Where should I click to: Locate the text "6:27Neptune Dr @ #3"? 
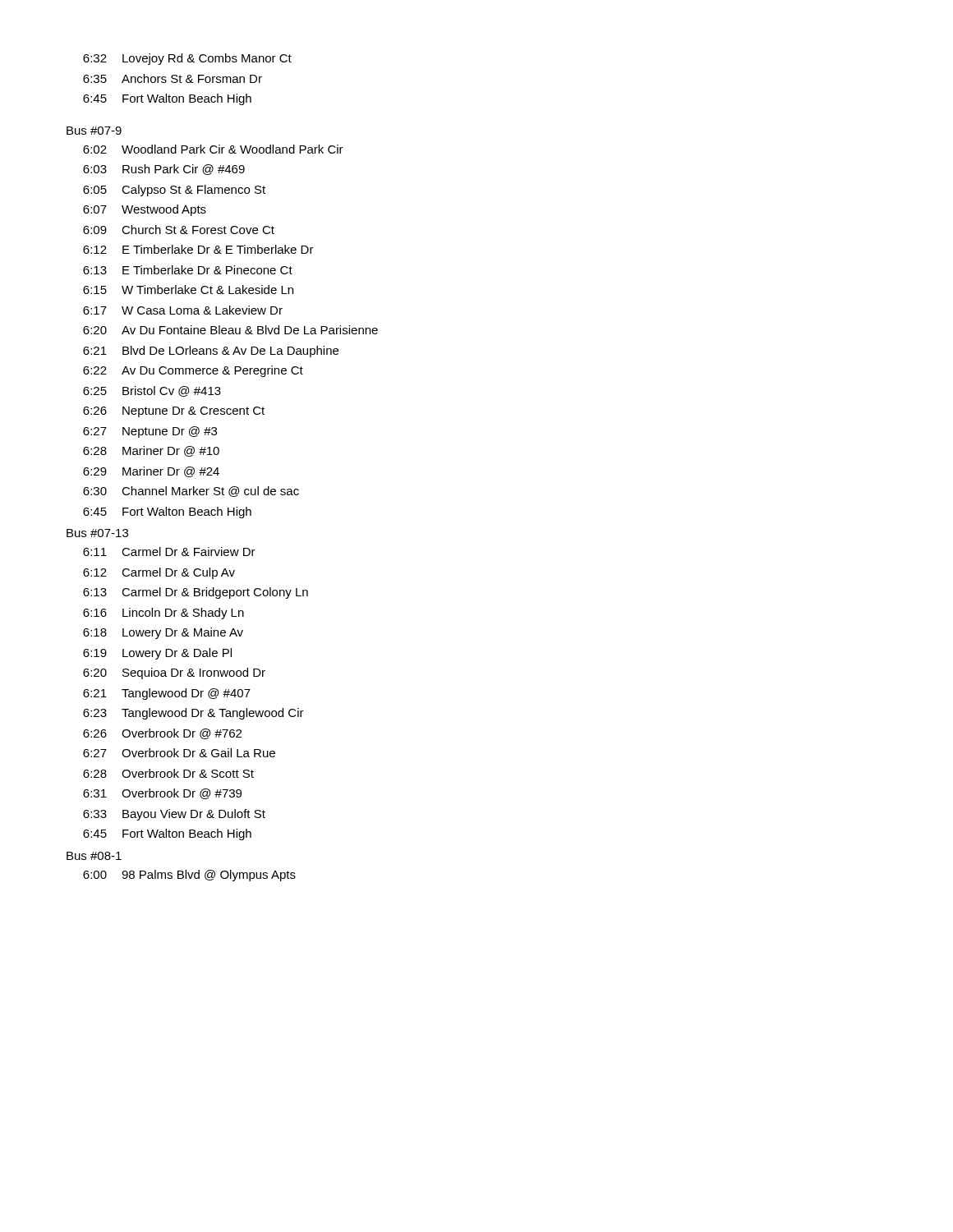pos(150,432)
